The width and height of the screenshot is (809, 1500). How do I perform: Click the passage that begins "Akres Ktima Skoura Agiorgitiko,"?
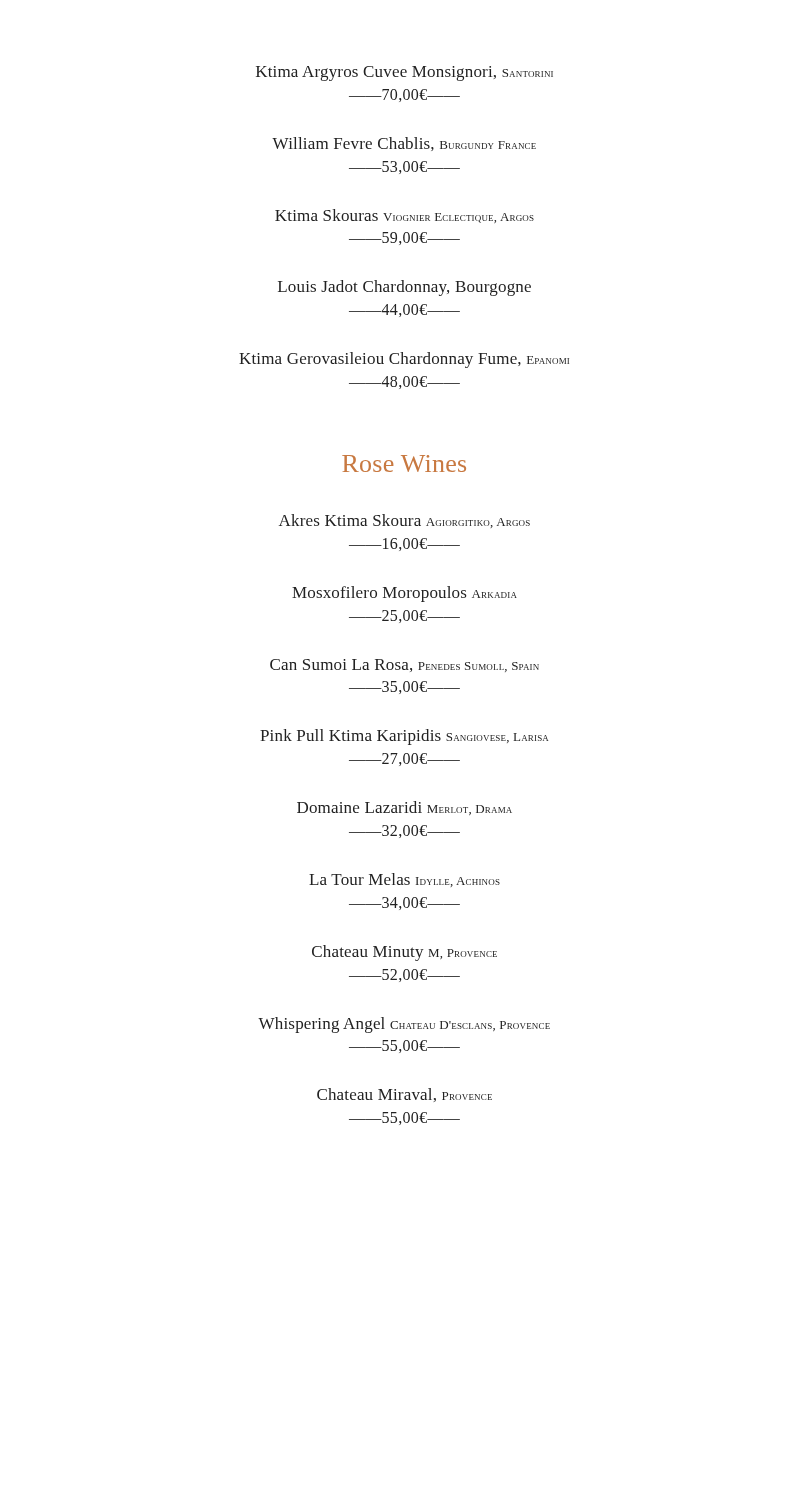(404, 531)
